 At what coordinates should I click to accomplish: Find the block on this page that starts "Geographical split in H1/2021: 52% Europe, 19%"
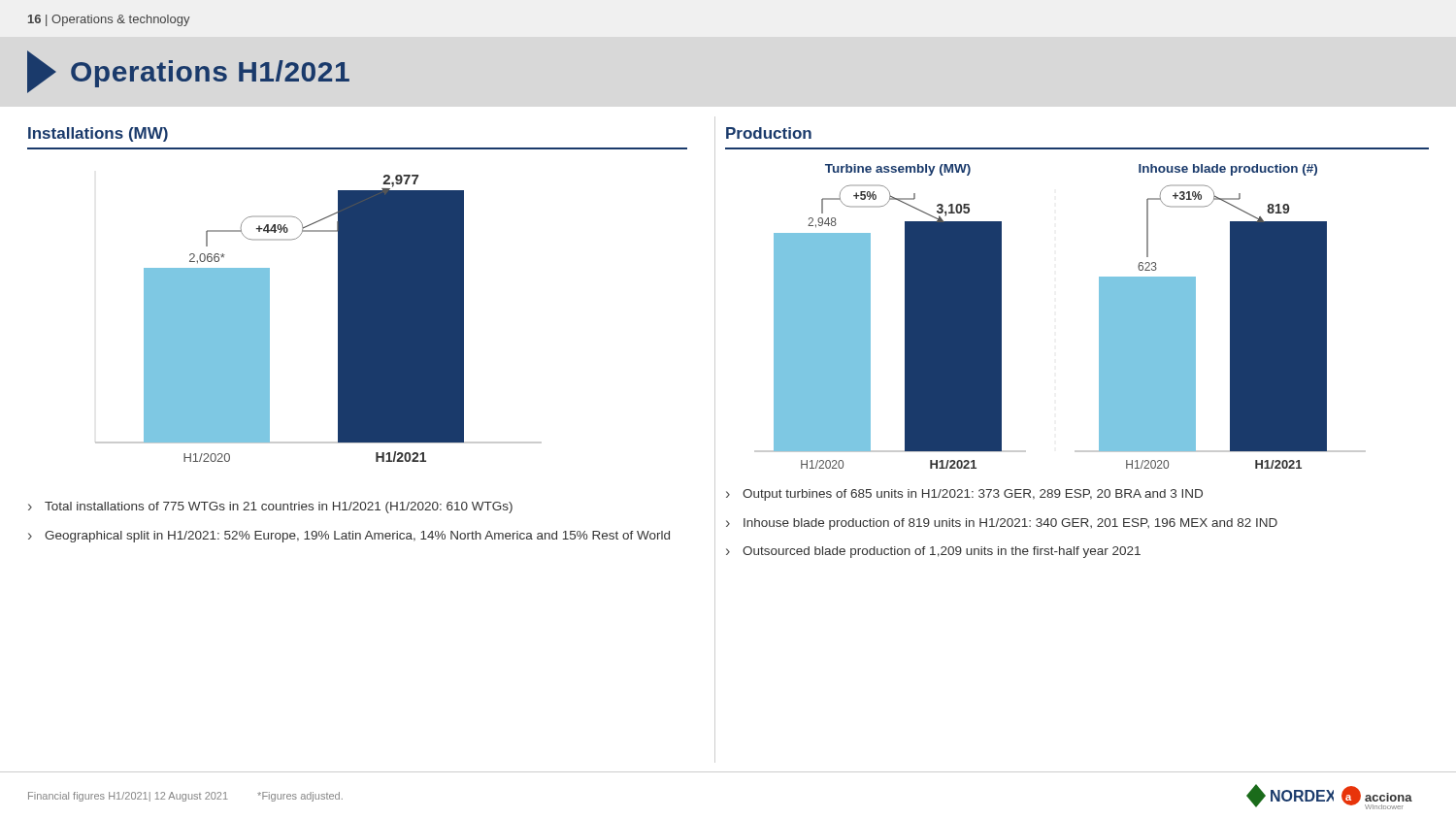click(x=358, y=535)
